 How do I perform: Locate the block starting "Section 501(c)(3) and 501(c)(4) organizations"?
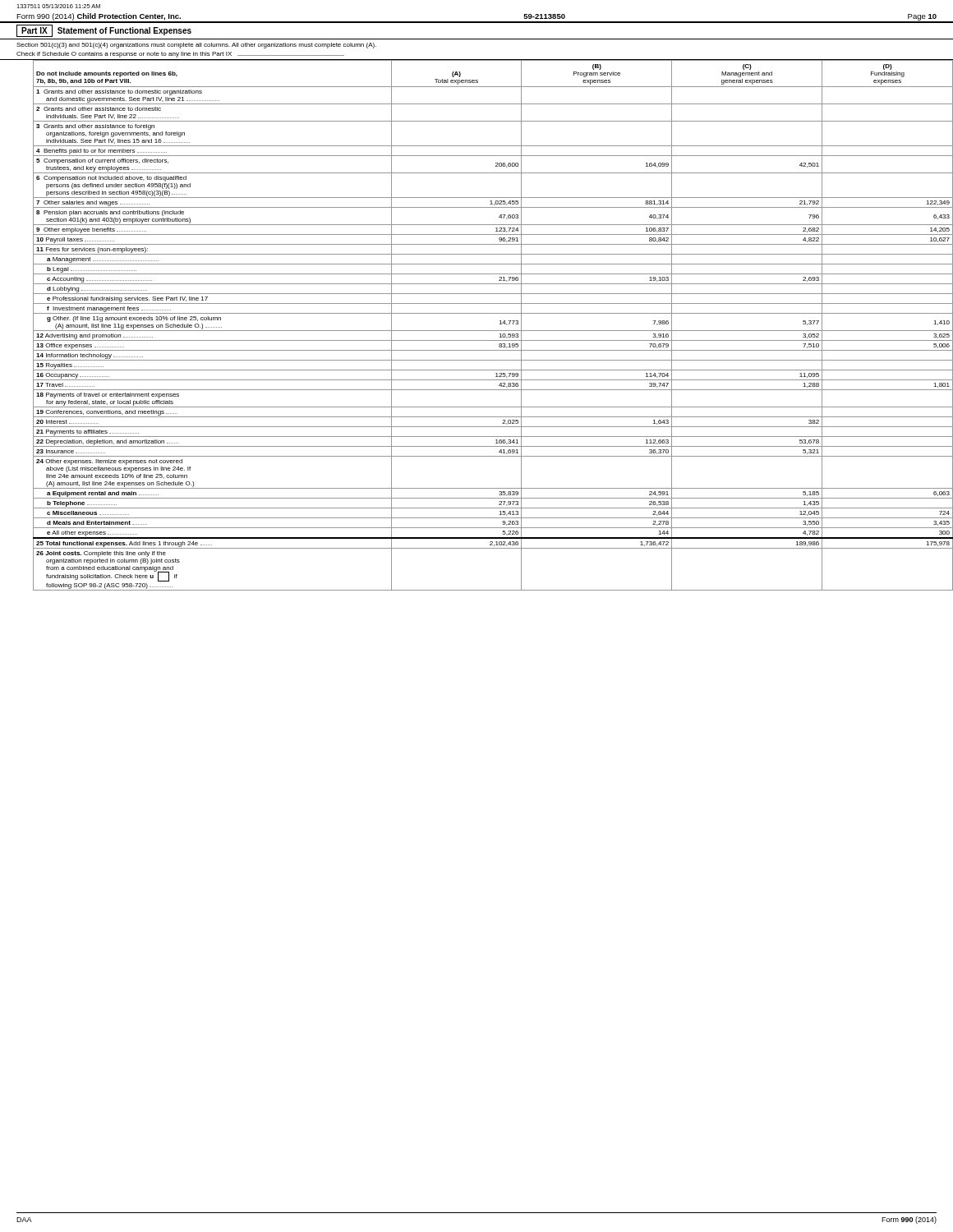pyautogui.click(x=197, y=45)
